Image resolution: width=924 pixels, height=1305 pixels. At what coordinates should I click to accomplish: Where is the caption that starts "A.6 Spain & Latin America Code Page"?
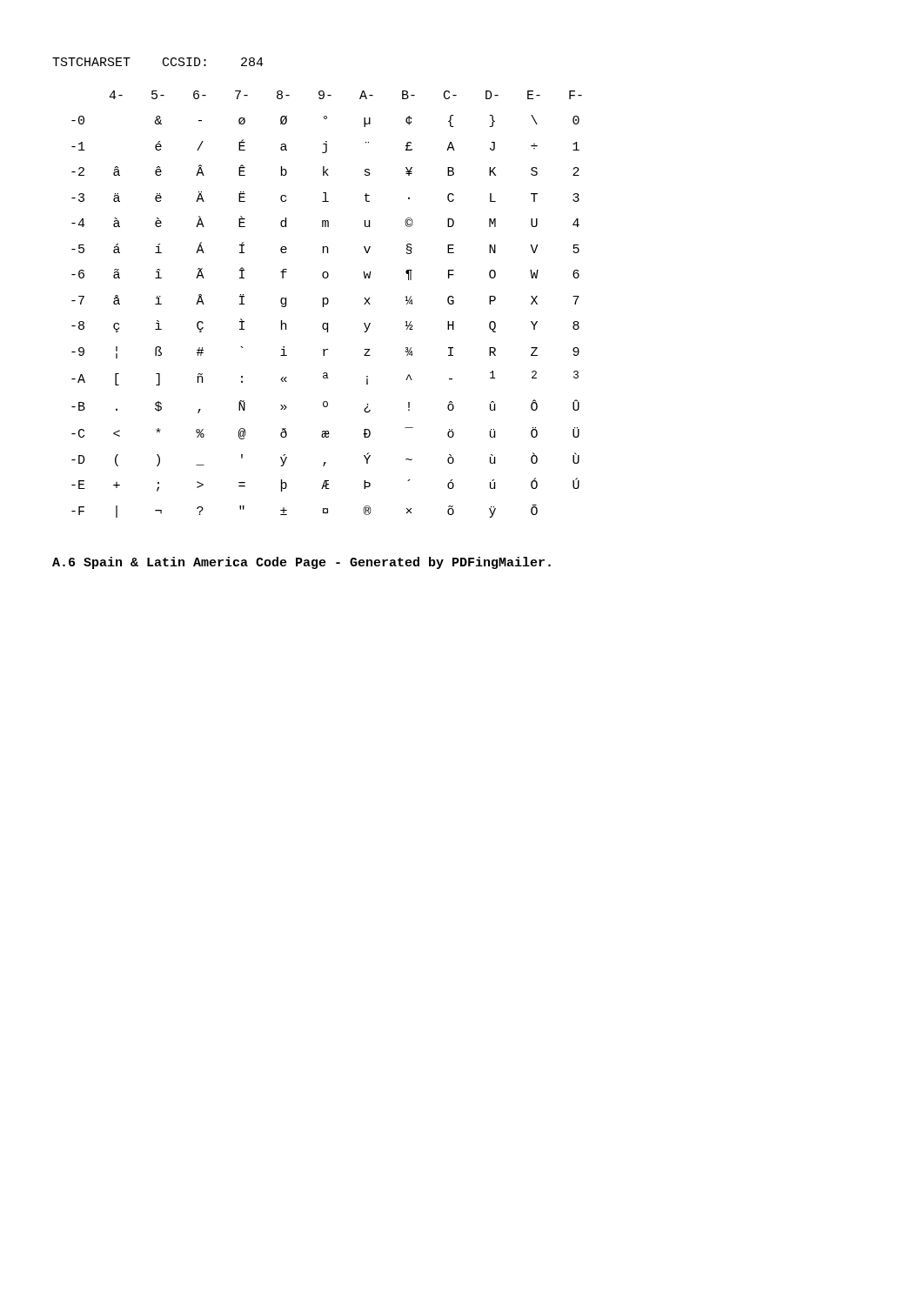[303, 563]
